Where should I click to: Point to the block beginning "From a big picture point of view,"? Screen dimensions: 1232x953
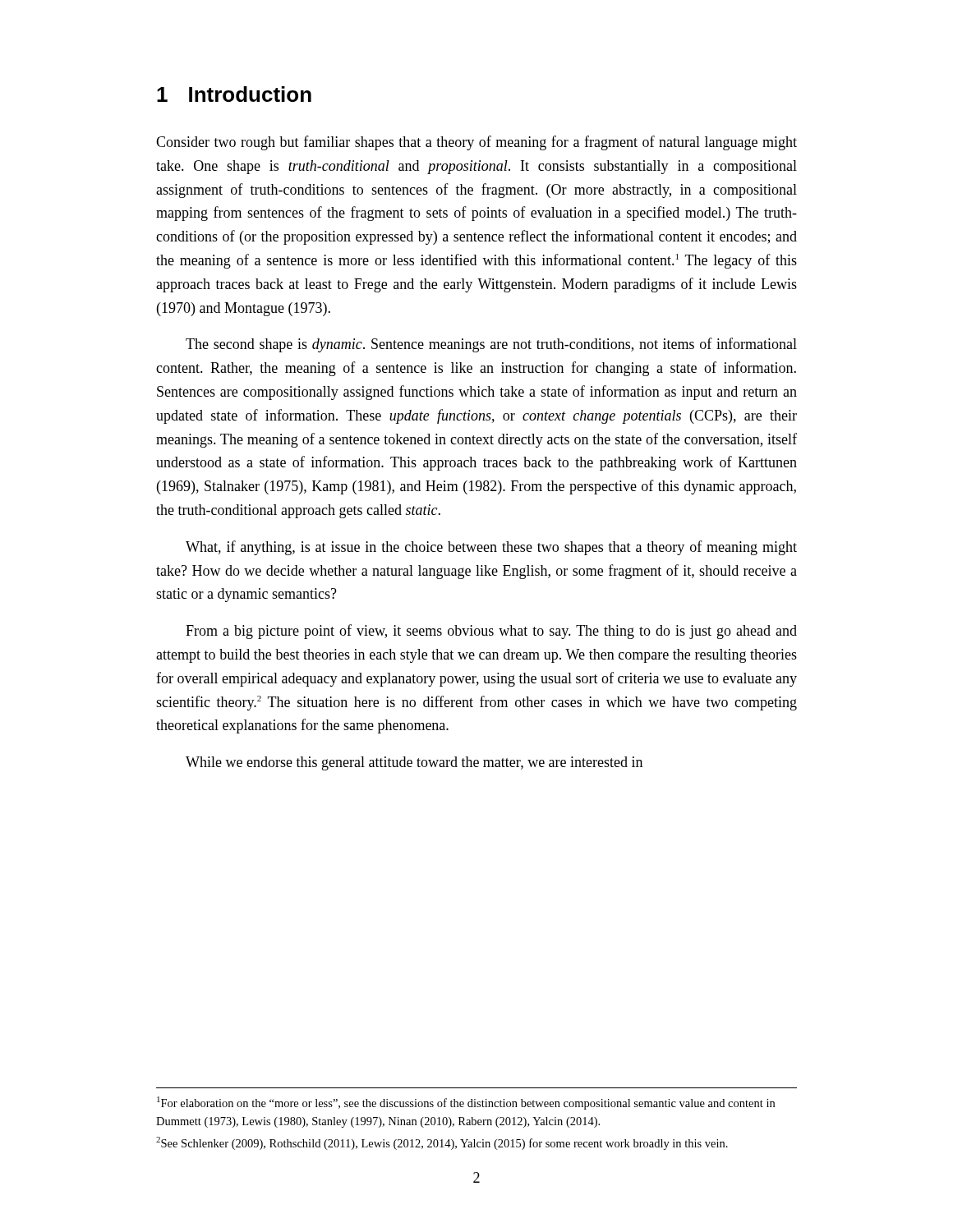476,679
